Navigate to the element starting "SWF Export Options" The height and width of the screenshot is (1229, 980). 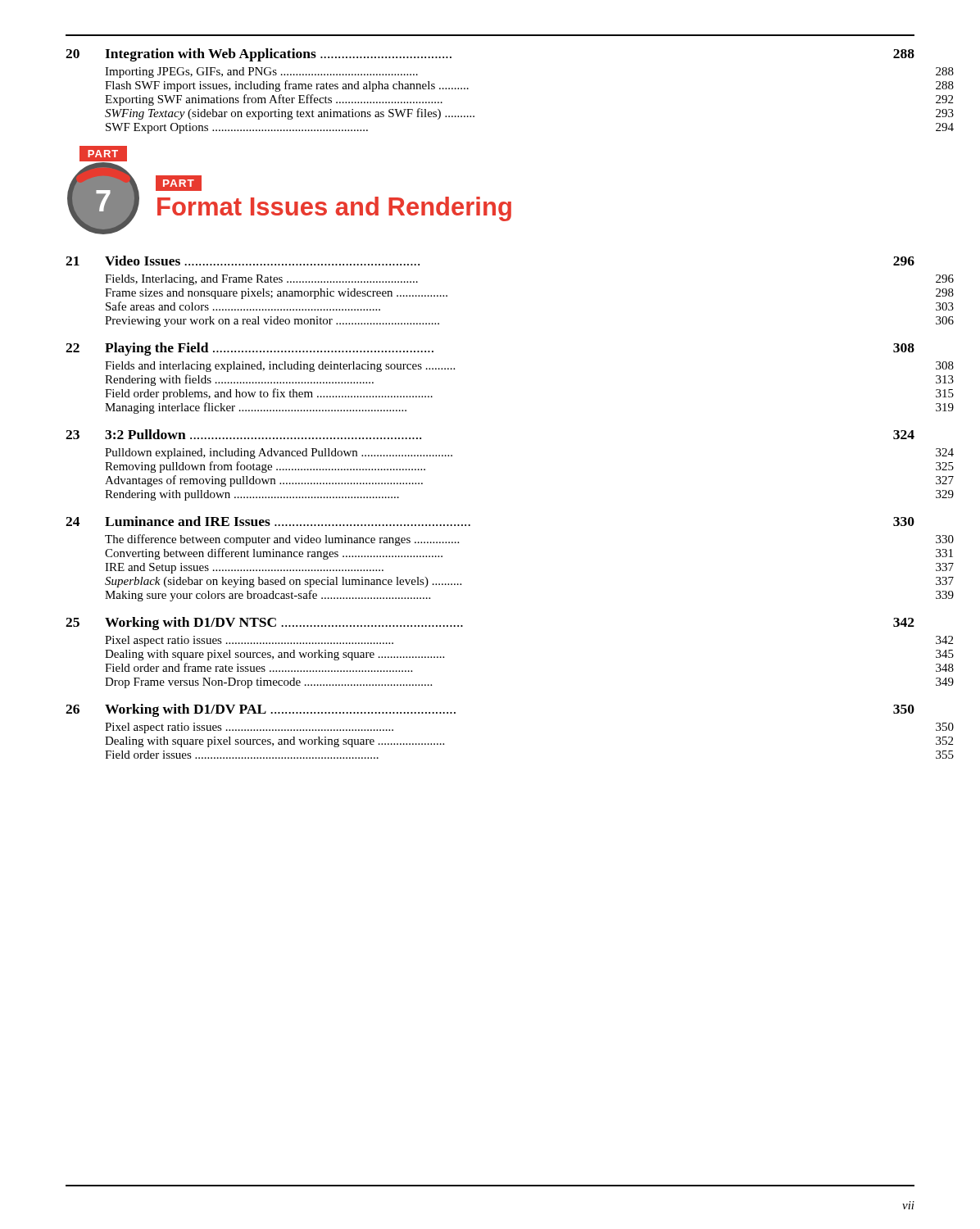point(237,128)
